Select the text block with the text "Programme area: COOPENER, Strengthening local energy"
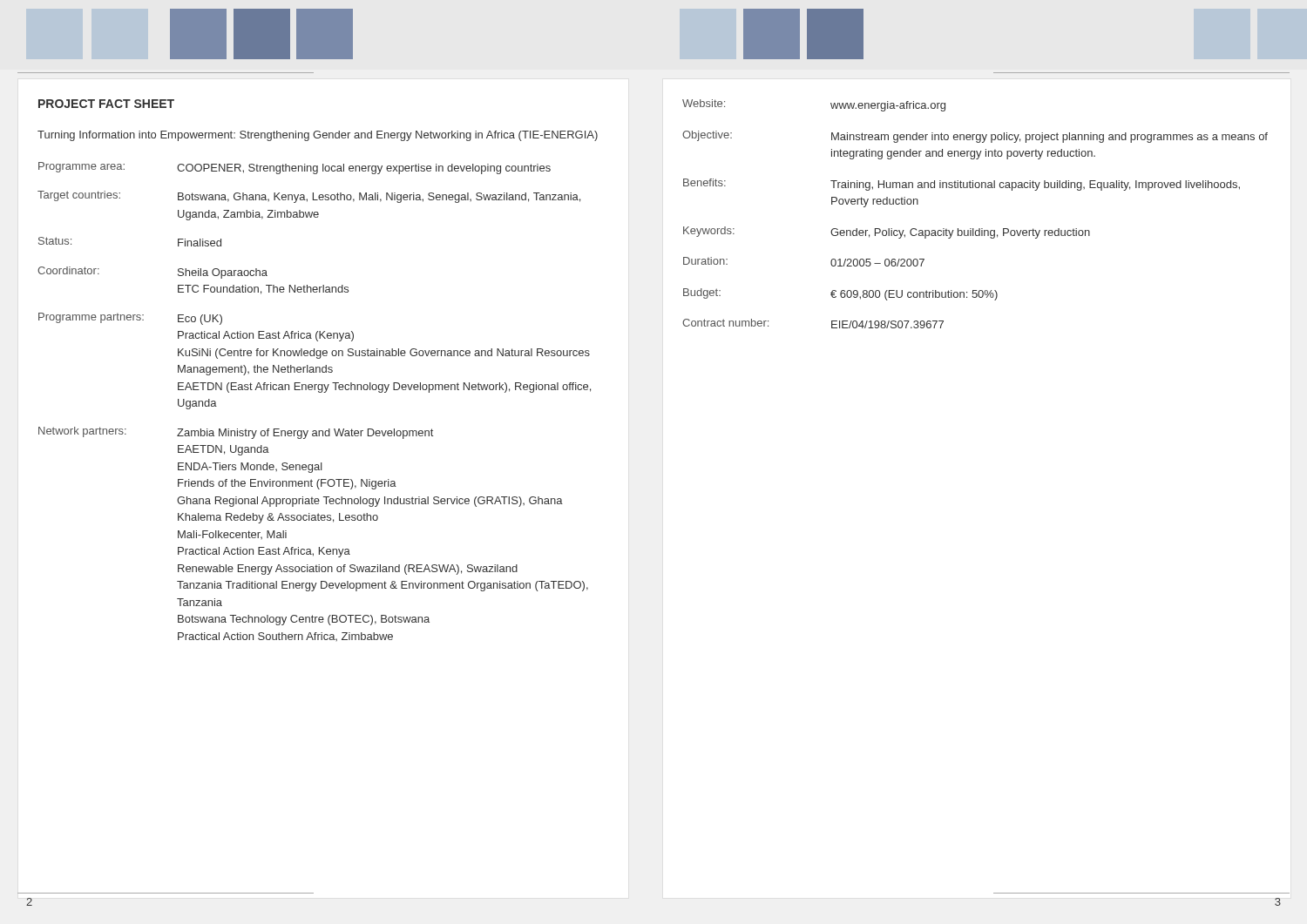The image size is (1307, 924). tap(323, 167)
